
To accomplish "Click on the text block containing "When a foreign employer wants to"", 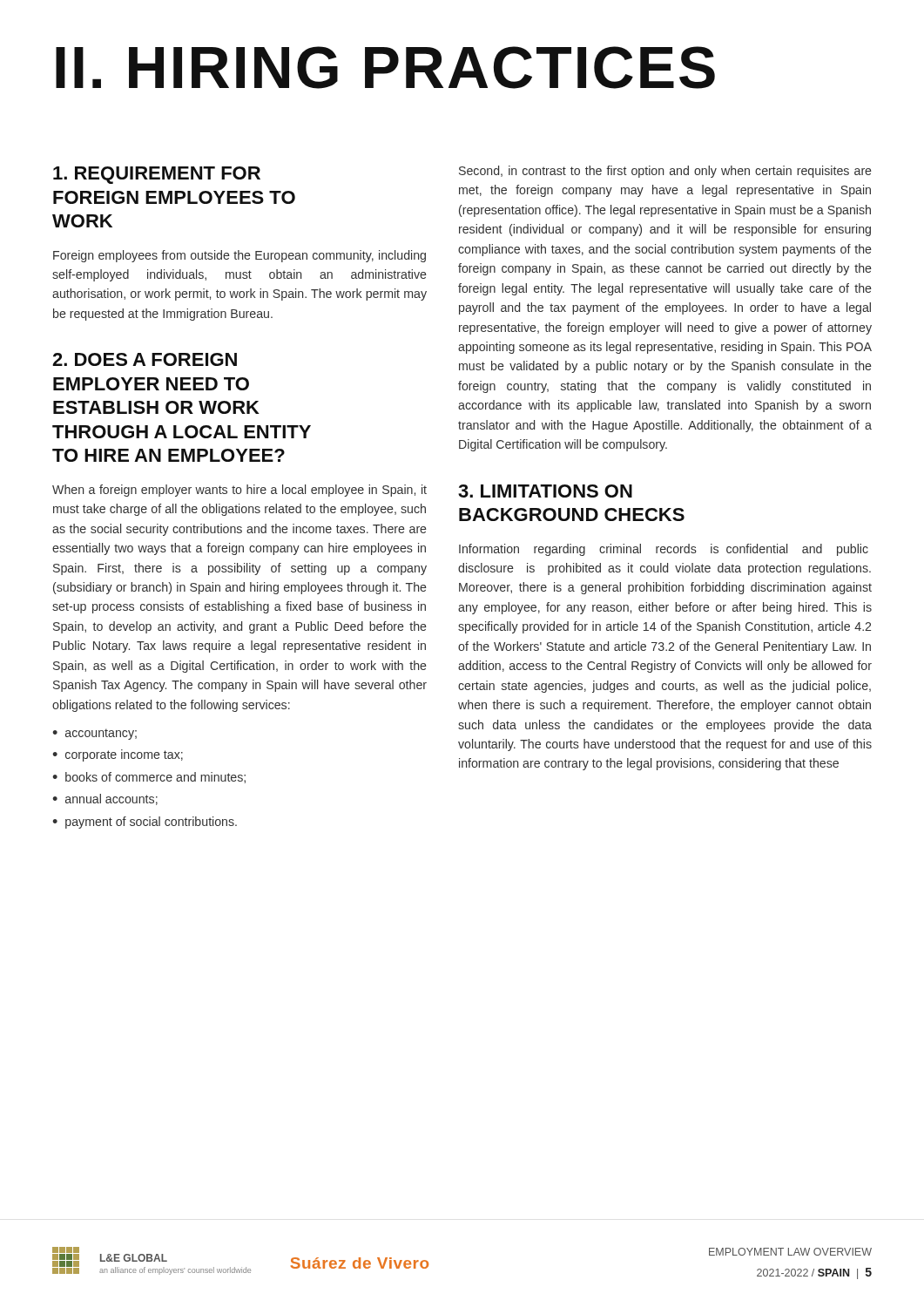I will 240,597.
